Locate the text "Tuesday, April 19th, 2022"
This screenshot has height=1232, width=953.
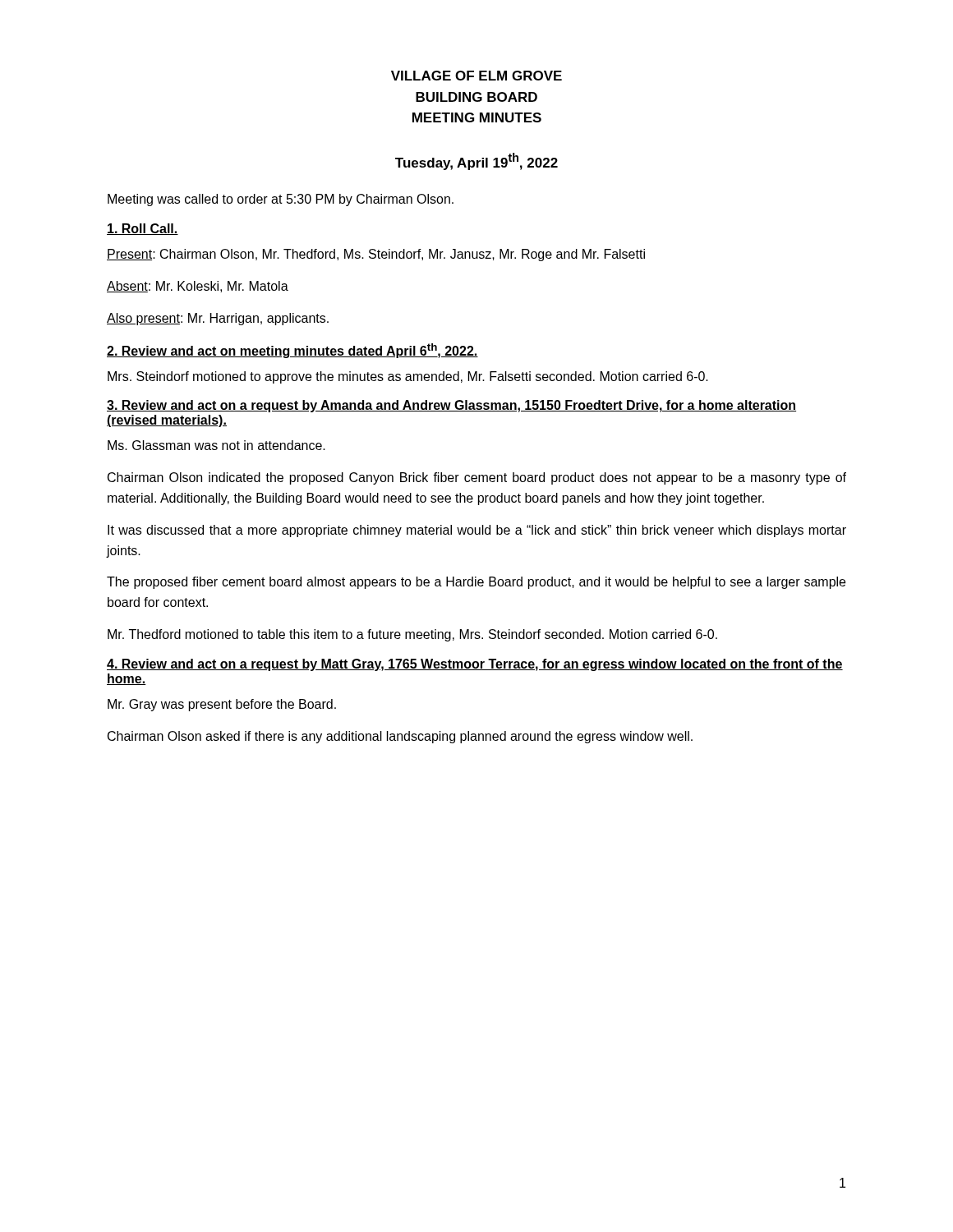tap(476, 161)
